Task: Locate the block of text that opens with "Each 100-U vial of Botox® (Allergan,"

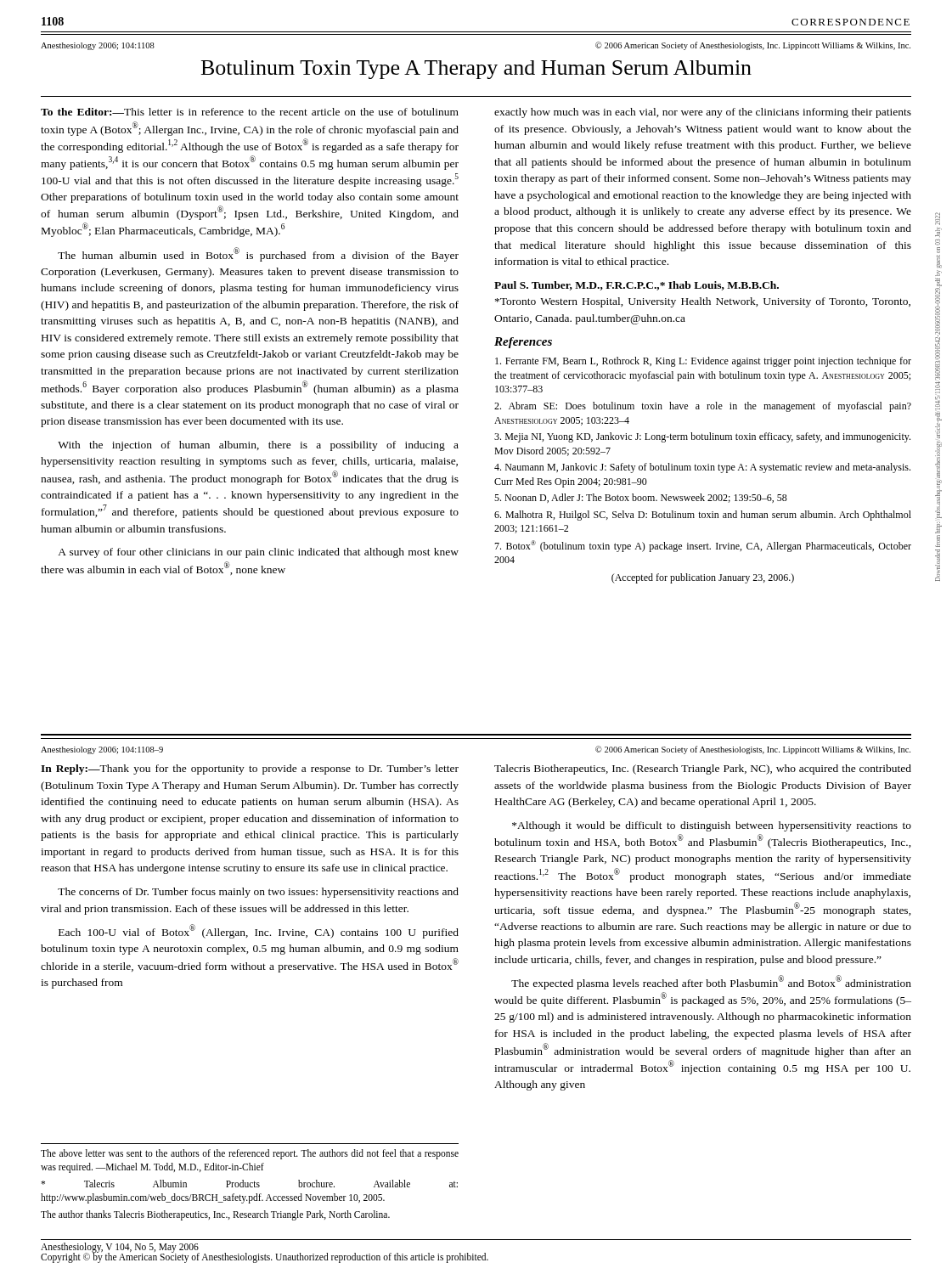Action: point(250,957)
